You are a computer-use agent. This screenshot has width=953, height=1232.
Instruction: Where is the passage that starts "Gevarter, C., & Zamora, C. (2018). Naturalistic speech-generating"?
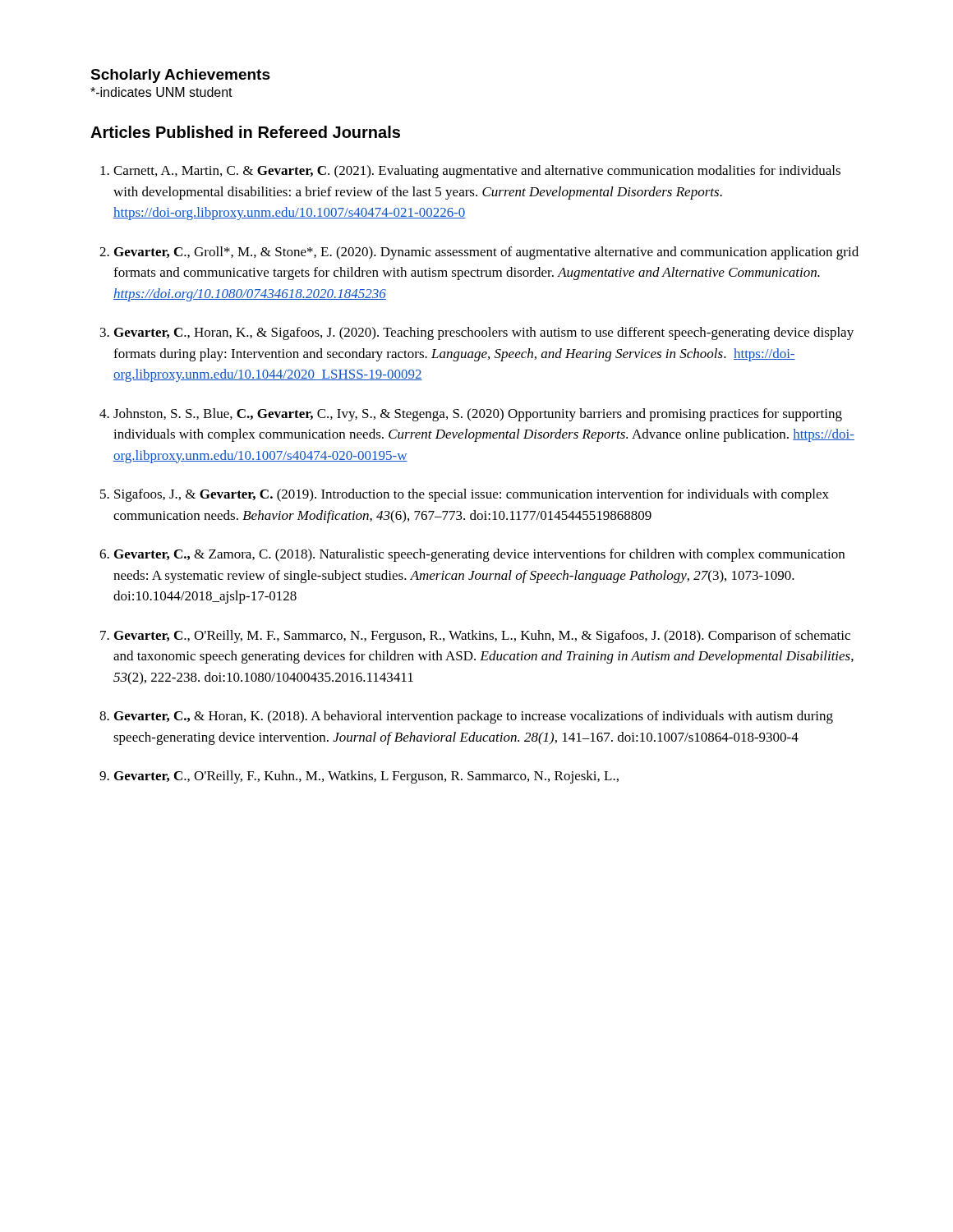[x=479, y=575]
